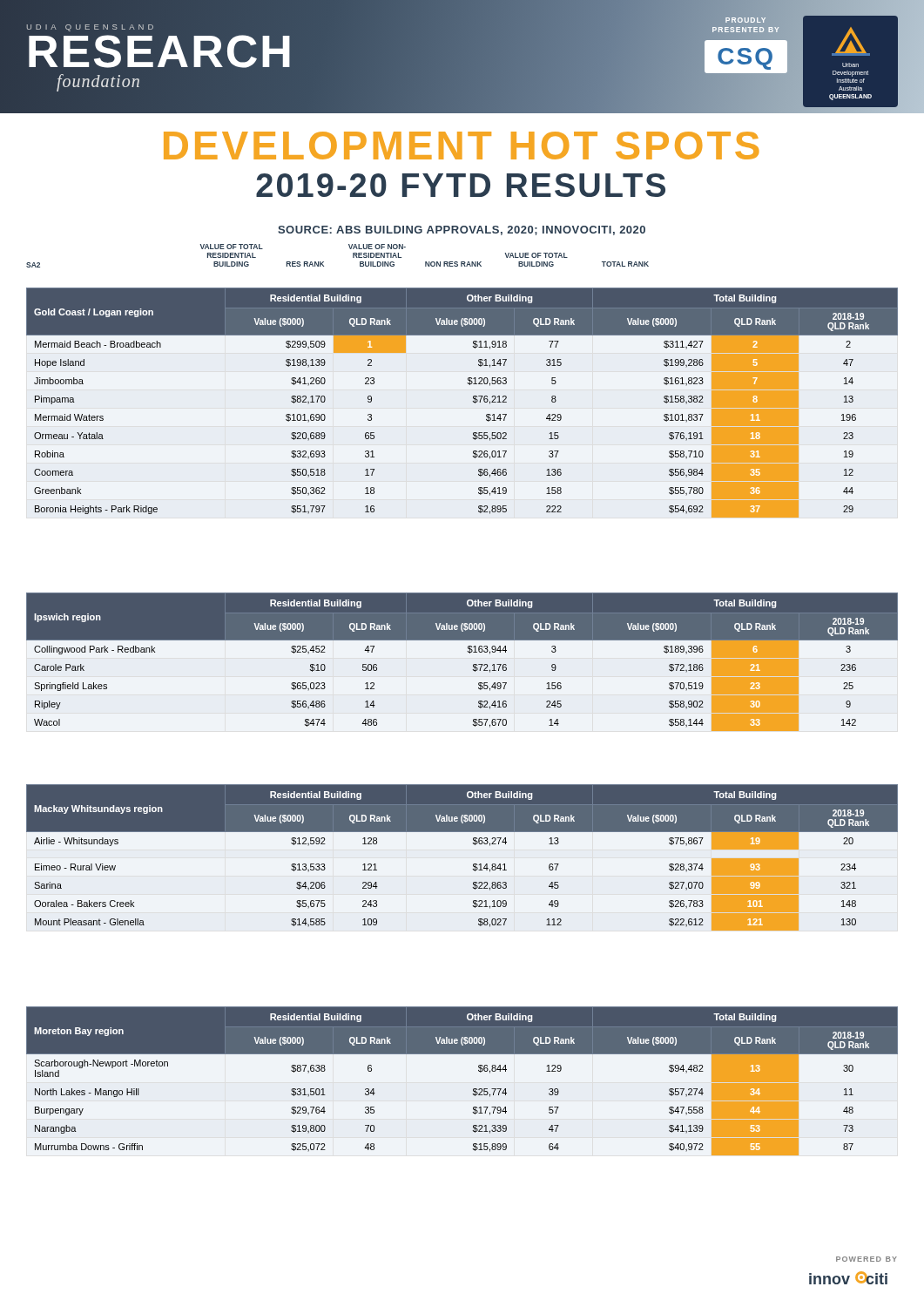Click on the table containing "Mermaid Beach -"

462,403
